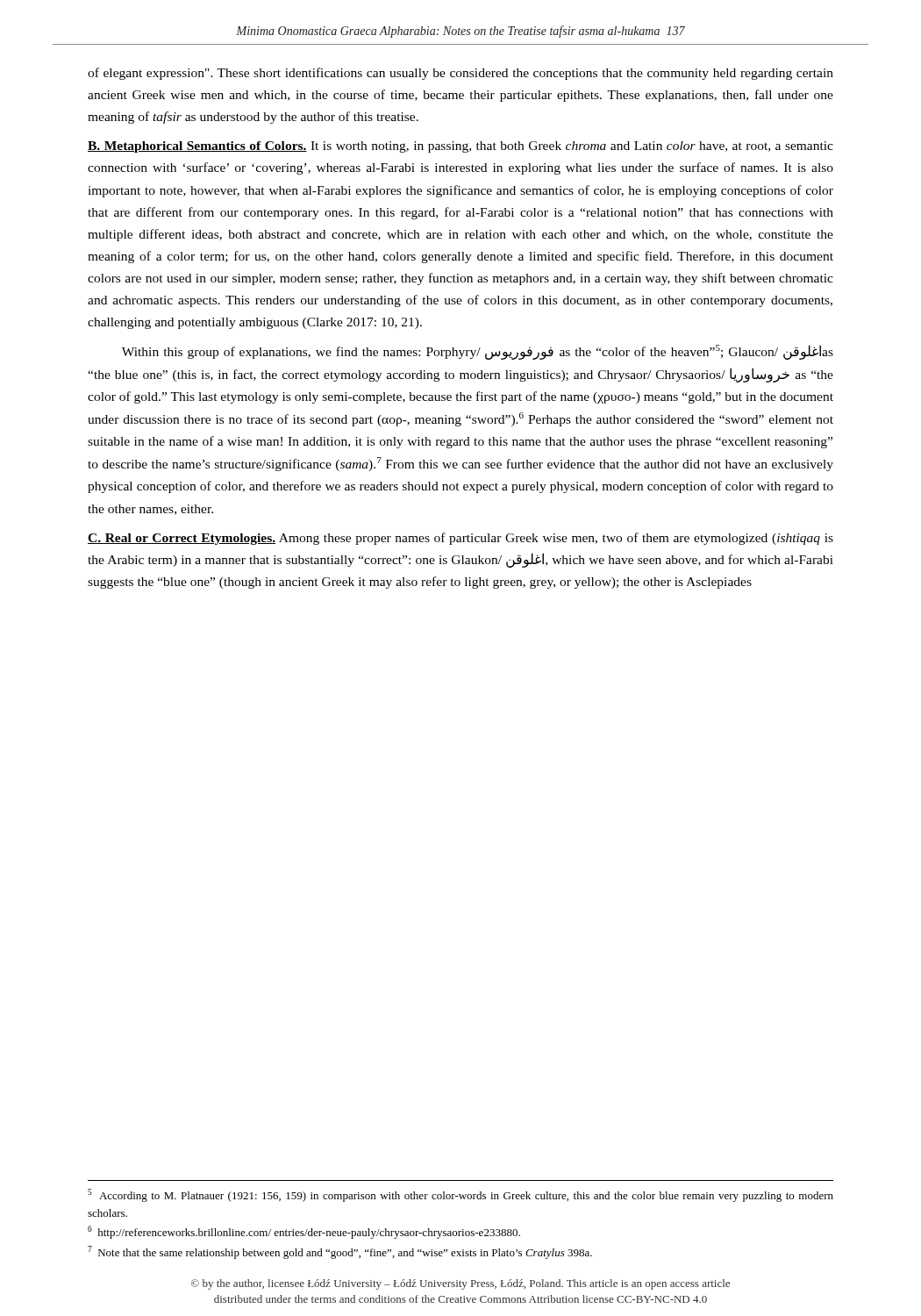Click on the text block starting "5 According to M. Platnauer (1921: 156,"
The image size is (921, 1316).
pos(460,1204)
